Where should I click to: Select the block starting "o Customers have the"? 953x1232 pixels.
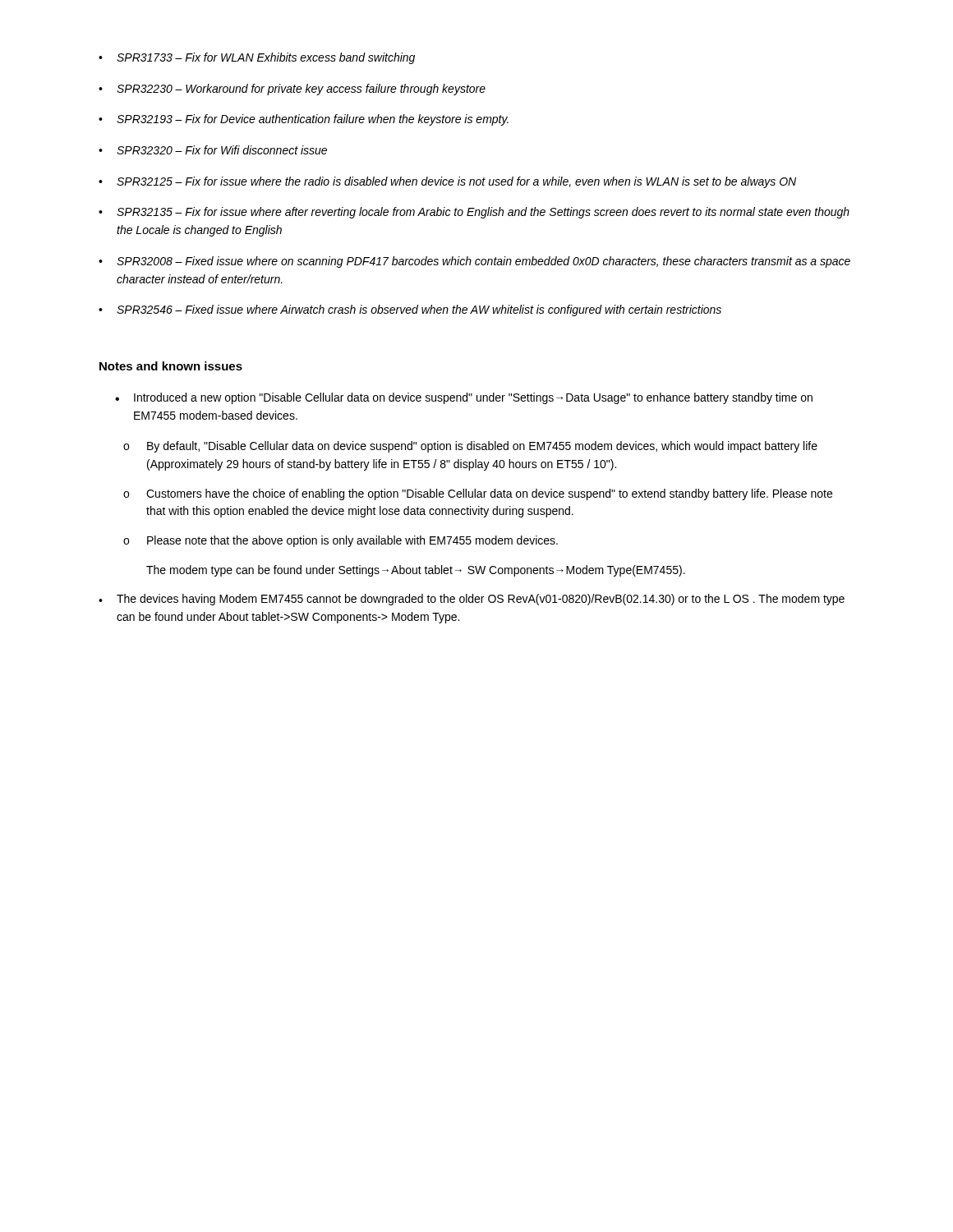click(489, 503)
